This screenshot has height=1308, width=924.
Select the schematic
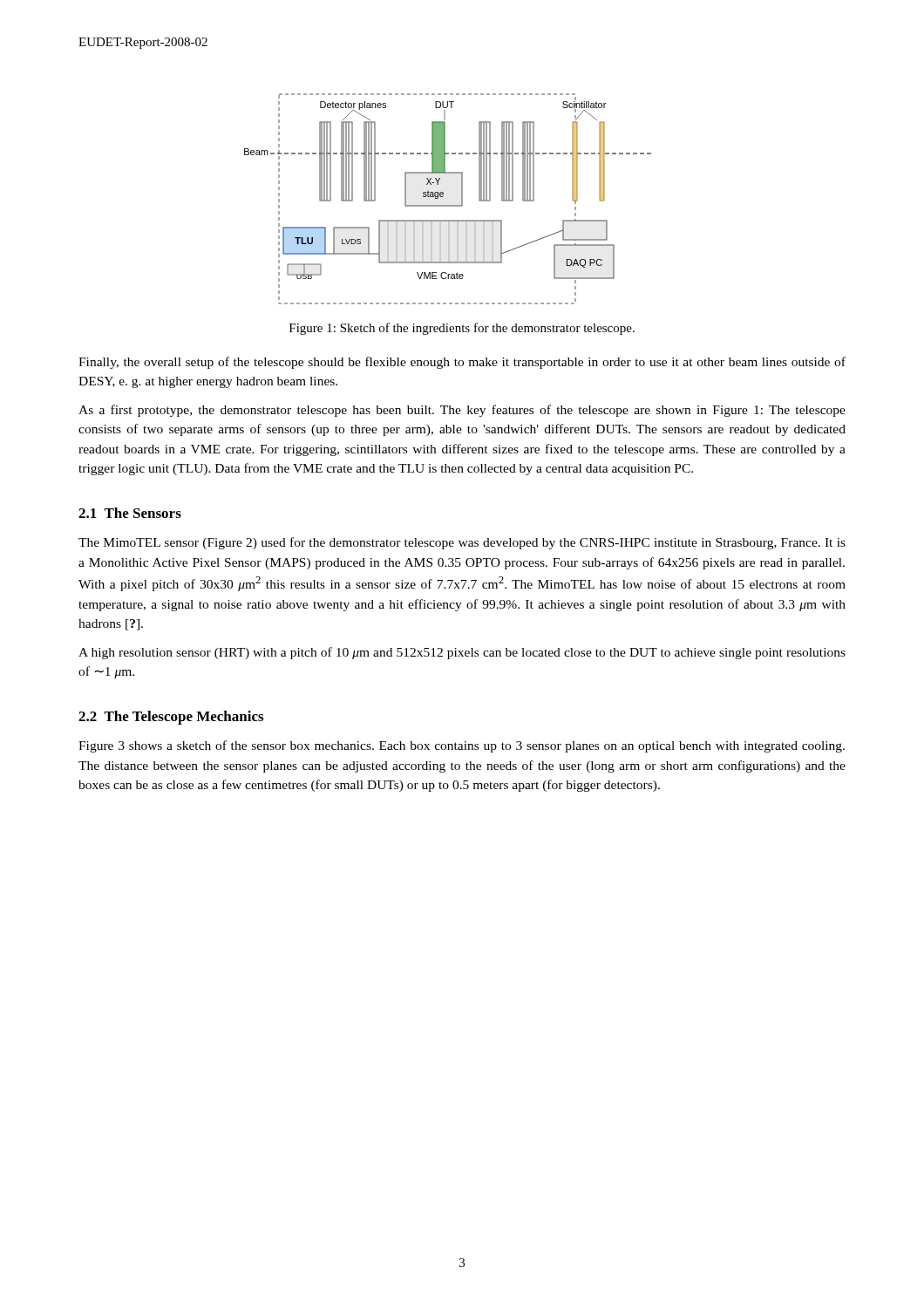[462, 199]
